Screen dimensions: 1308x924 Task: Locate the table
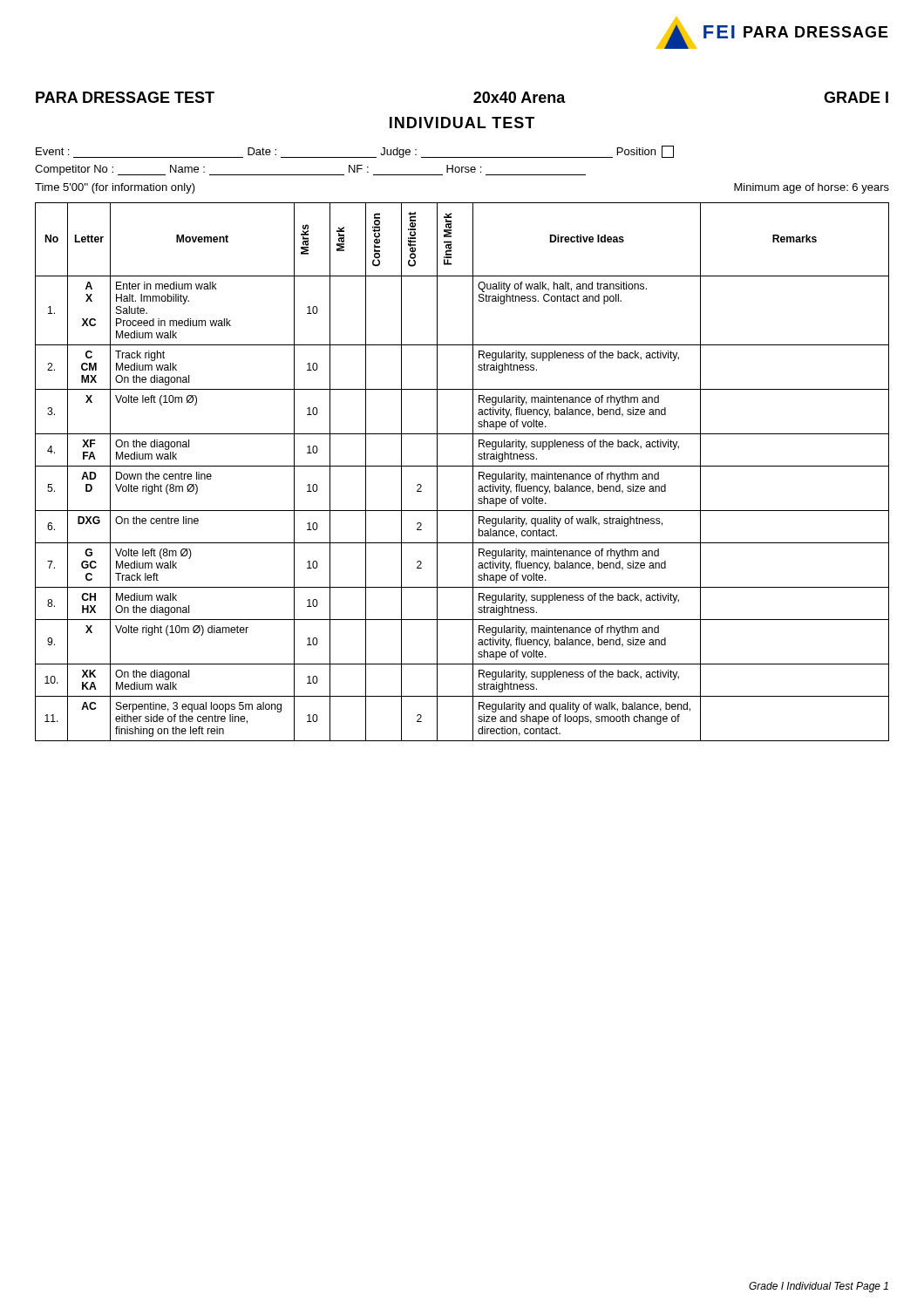[x=462, y=472]
